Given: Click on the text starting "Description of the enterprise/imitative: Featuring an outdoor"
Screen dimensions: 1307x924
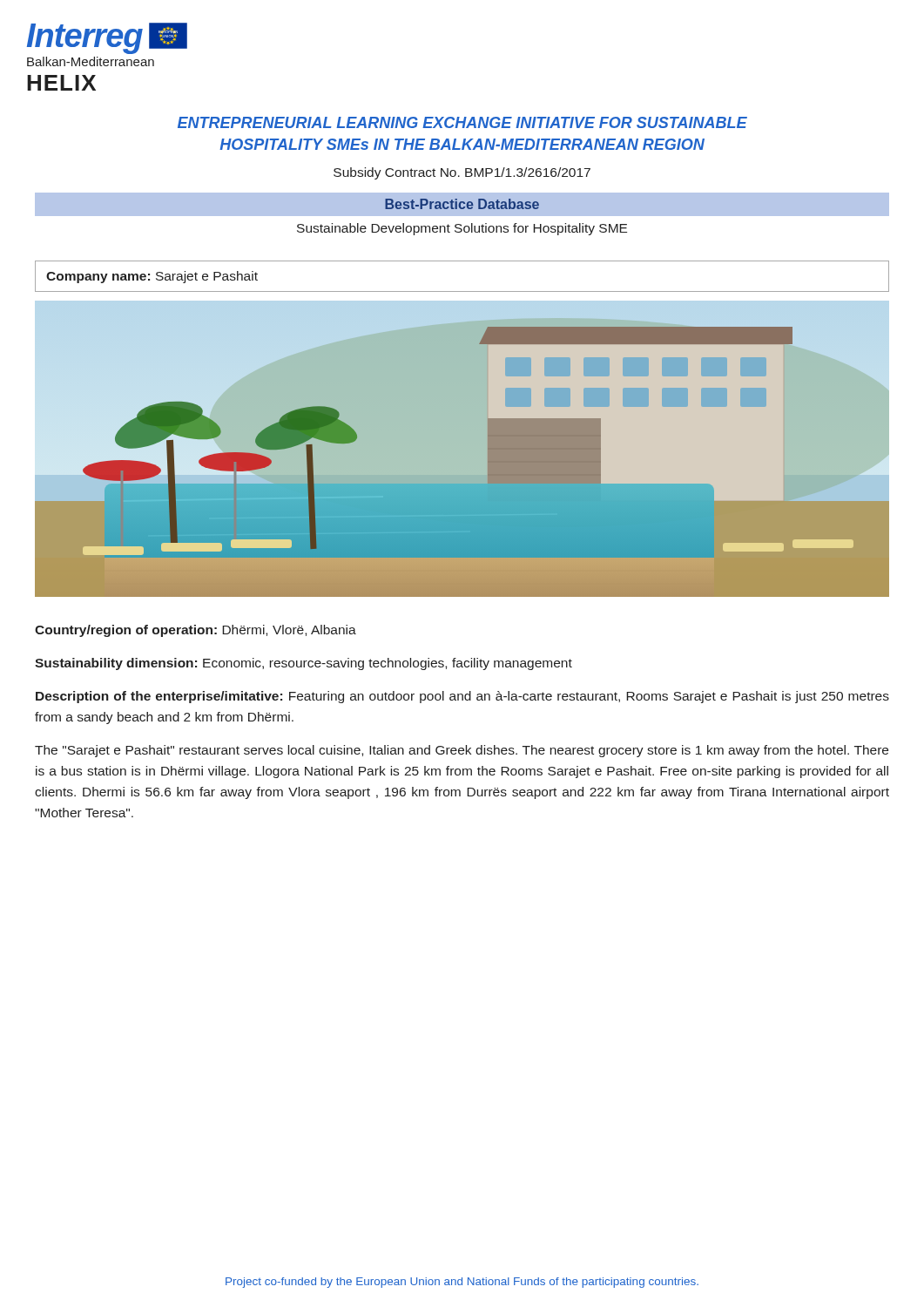Looking at the screenshot, I should point(462,755).
